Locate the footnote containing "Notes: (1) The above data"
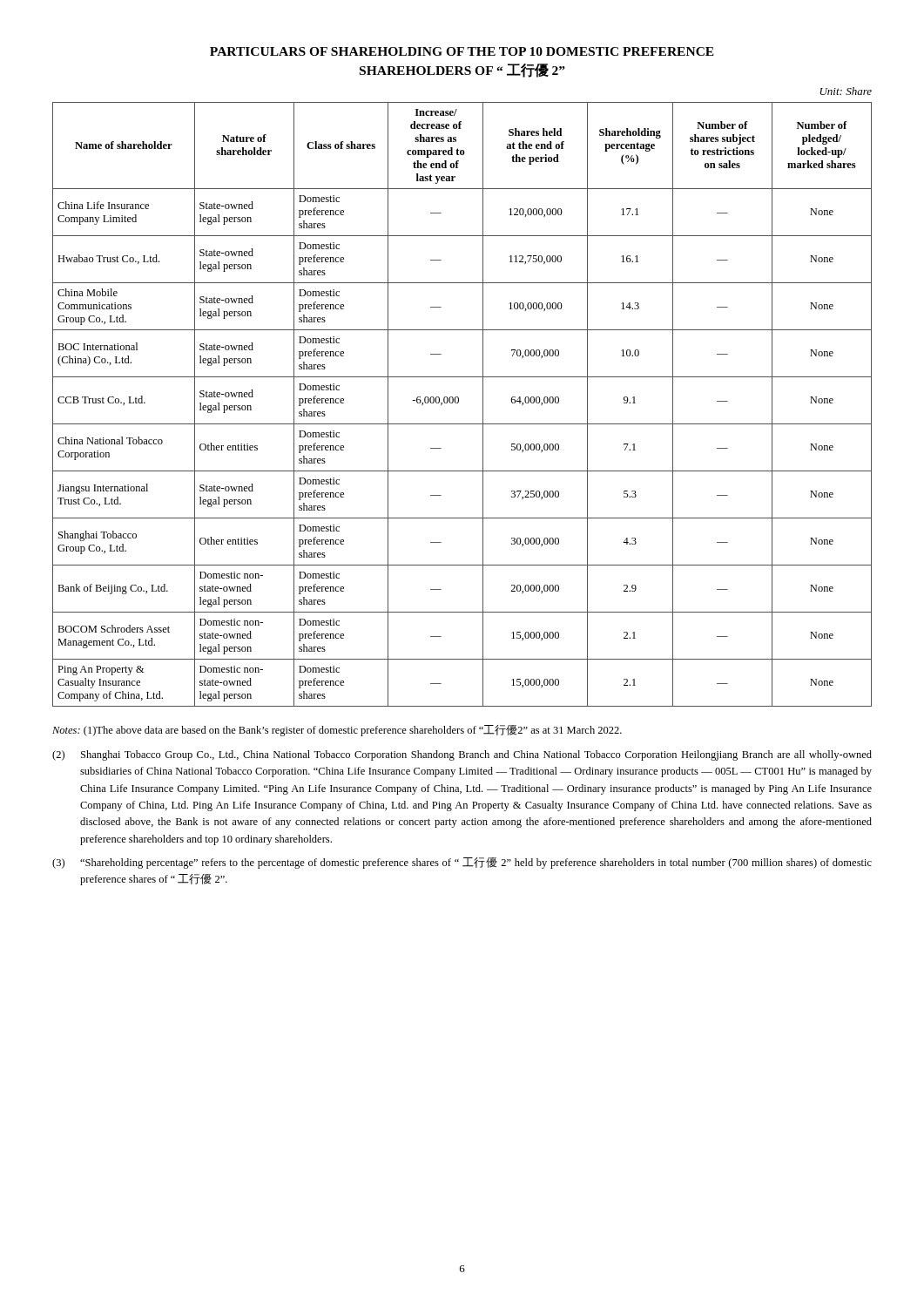The width and height of the screenshot is (924, 1307). 462,731
